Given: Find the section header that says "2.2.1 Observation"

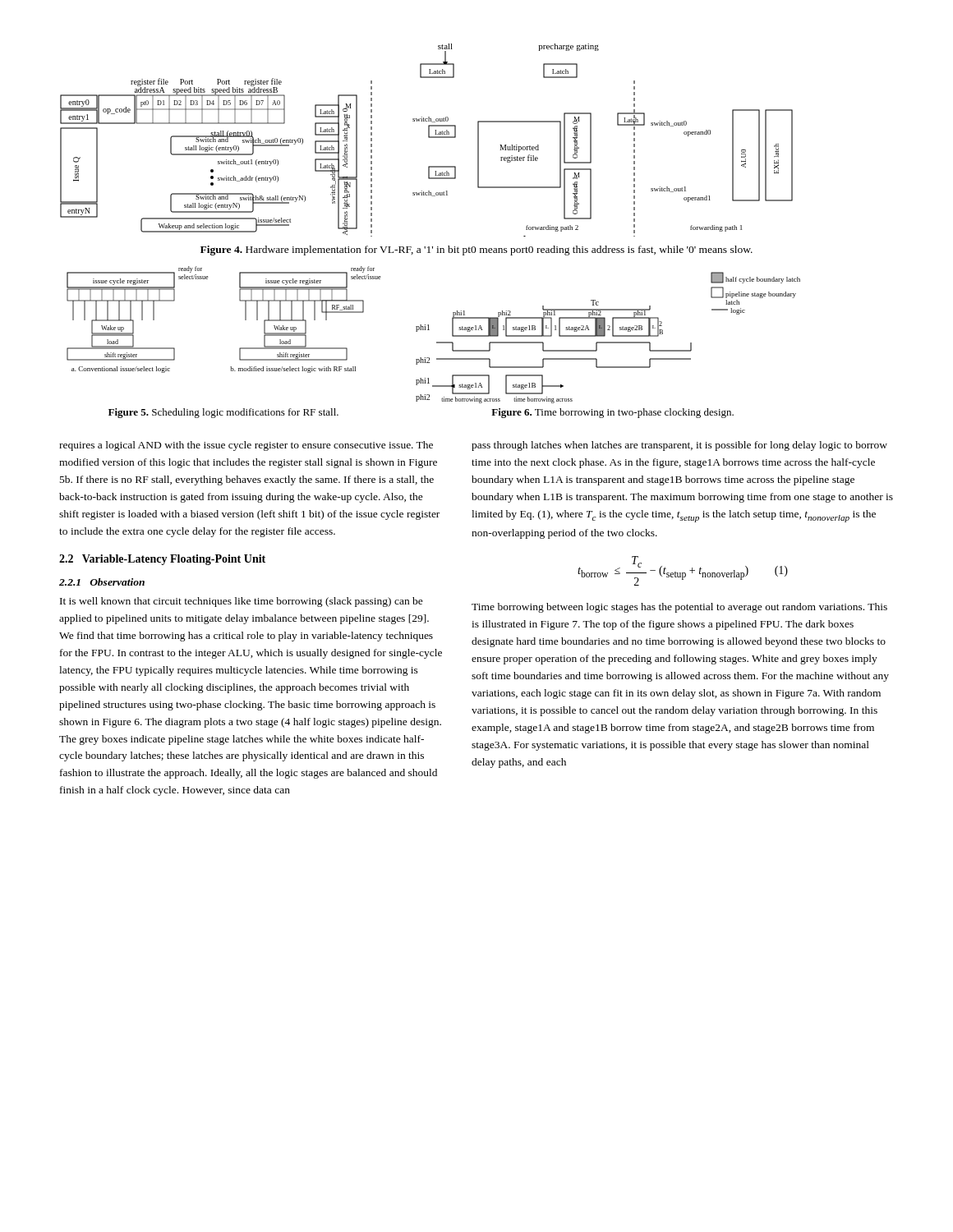Looking at the screenshot, I should click(x=102, y=582).
